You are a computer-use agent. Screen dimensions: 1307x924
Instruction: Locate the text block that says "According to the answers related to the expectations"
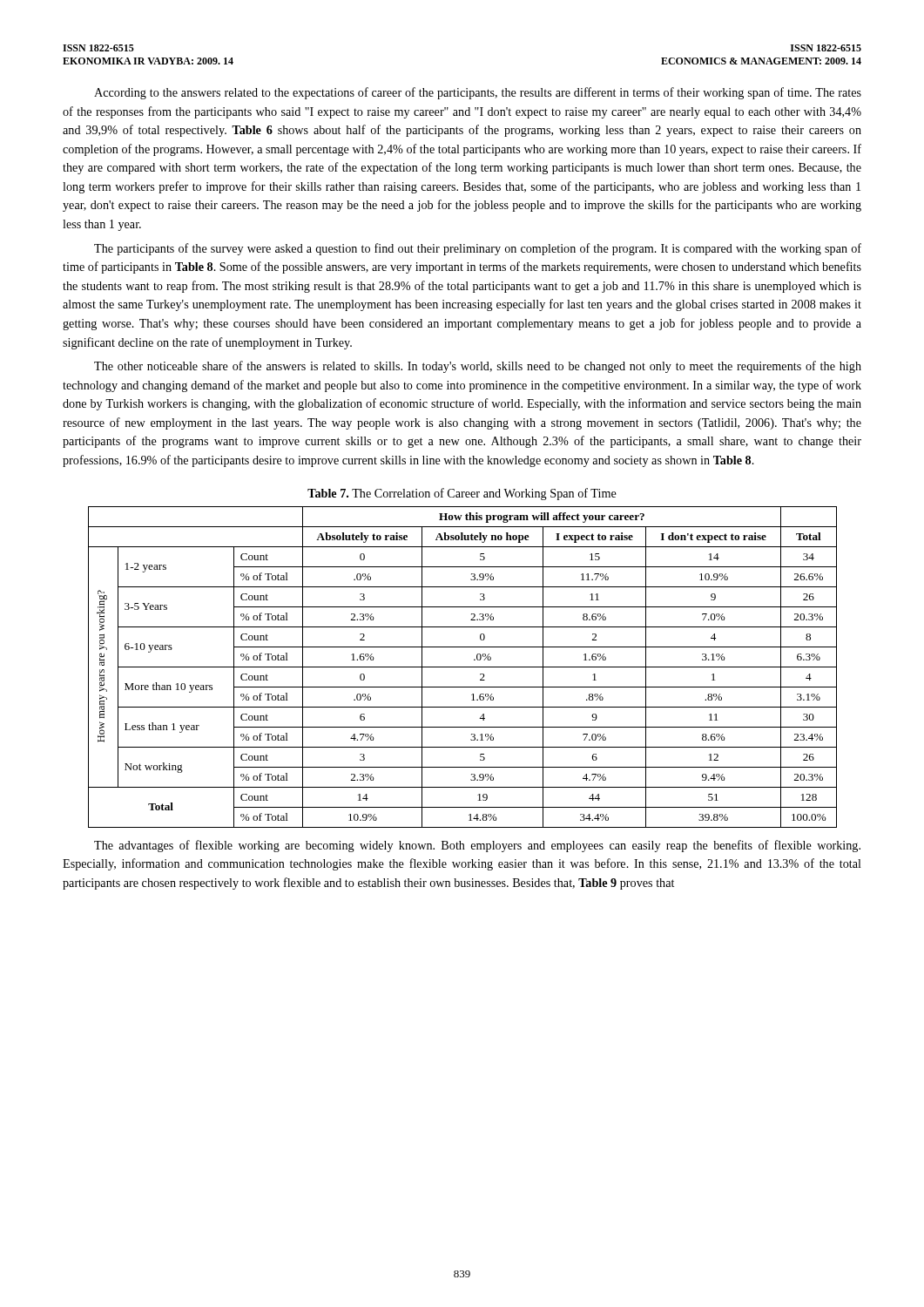click(x=462, y=159)
